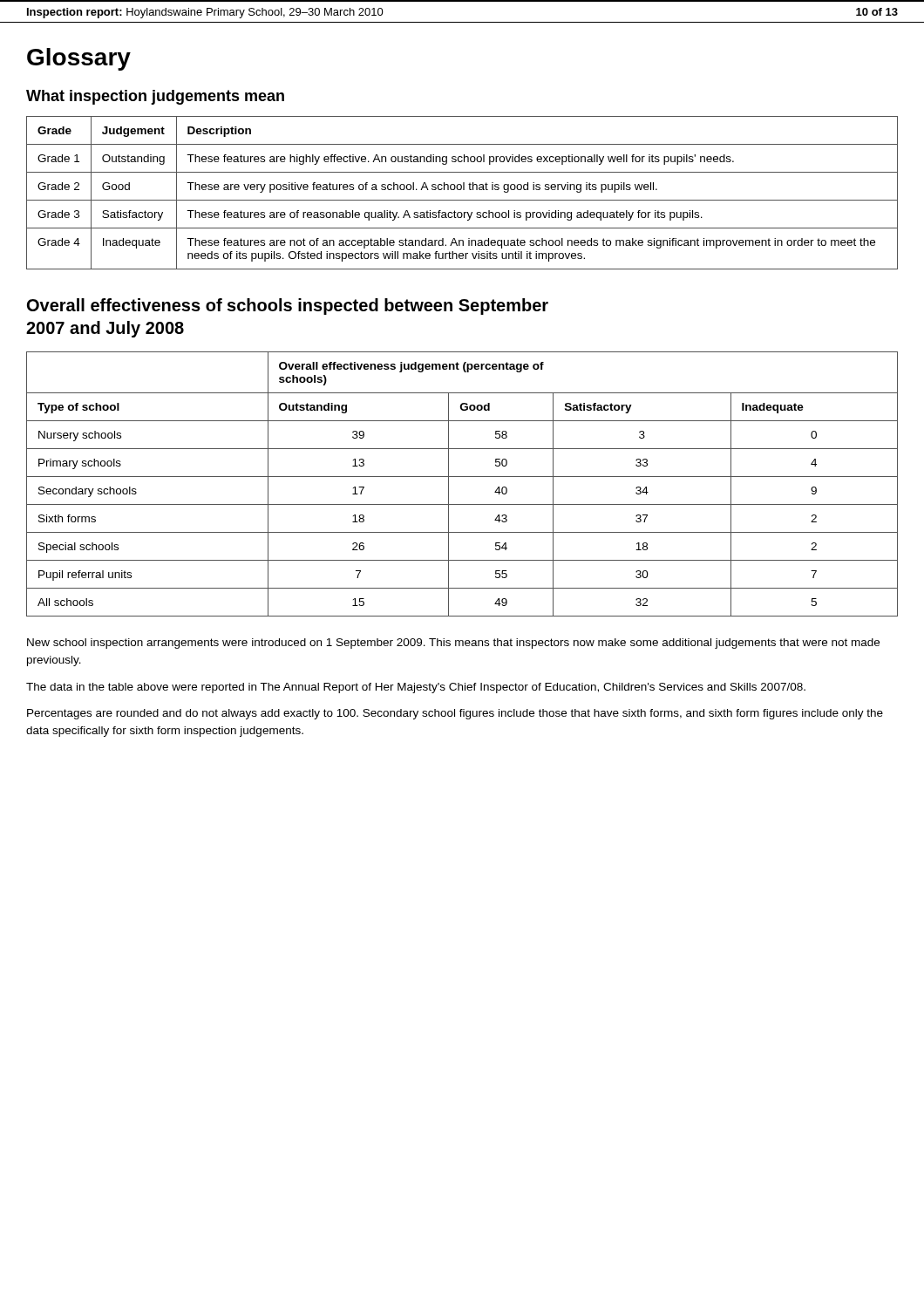Locate the text block with the text "The data in the table above"
924x1308 pixels.
[x=416, y=686]
